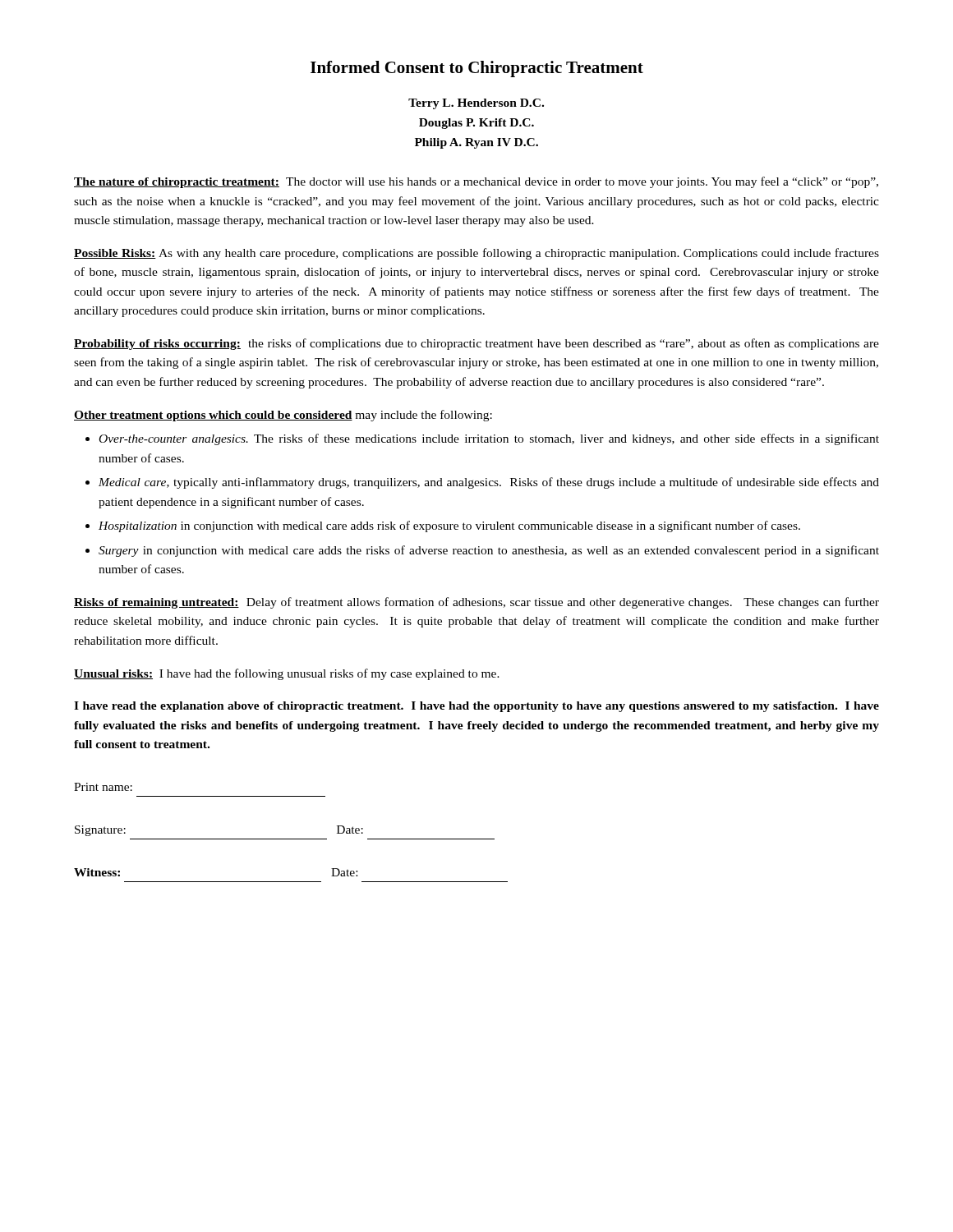Click on the text with the text "Print name:"
This screenshot has height=1232, width=953.
(200, 787)
